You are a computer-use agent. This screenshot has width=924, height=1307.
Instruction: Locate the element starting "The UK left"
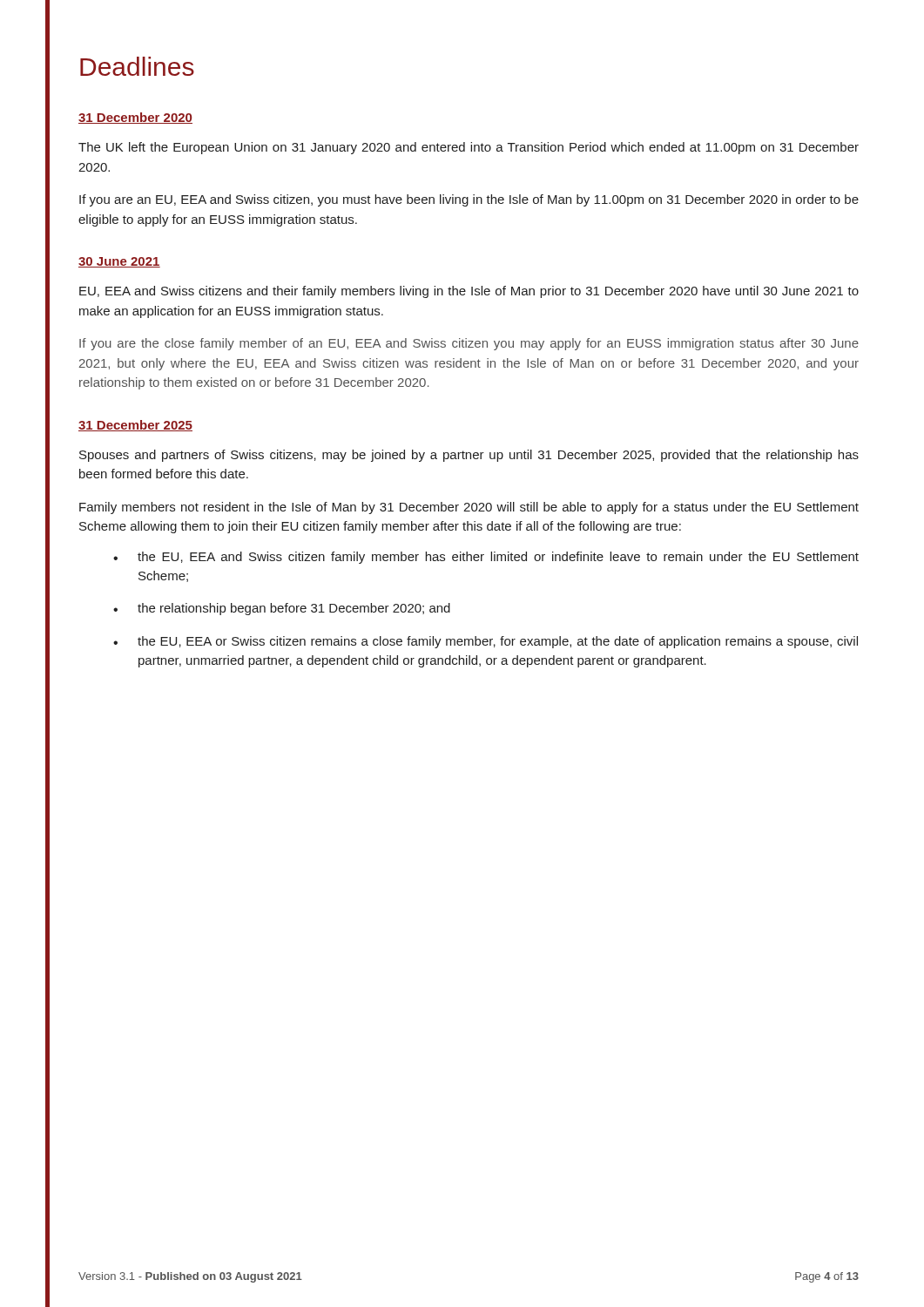click(x=469, y=157)
